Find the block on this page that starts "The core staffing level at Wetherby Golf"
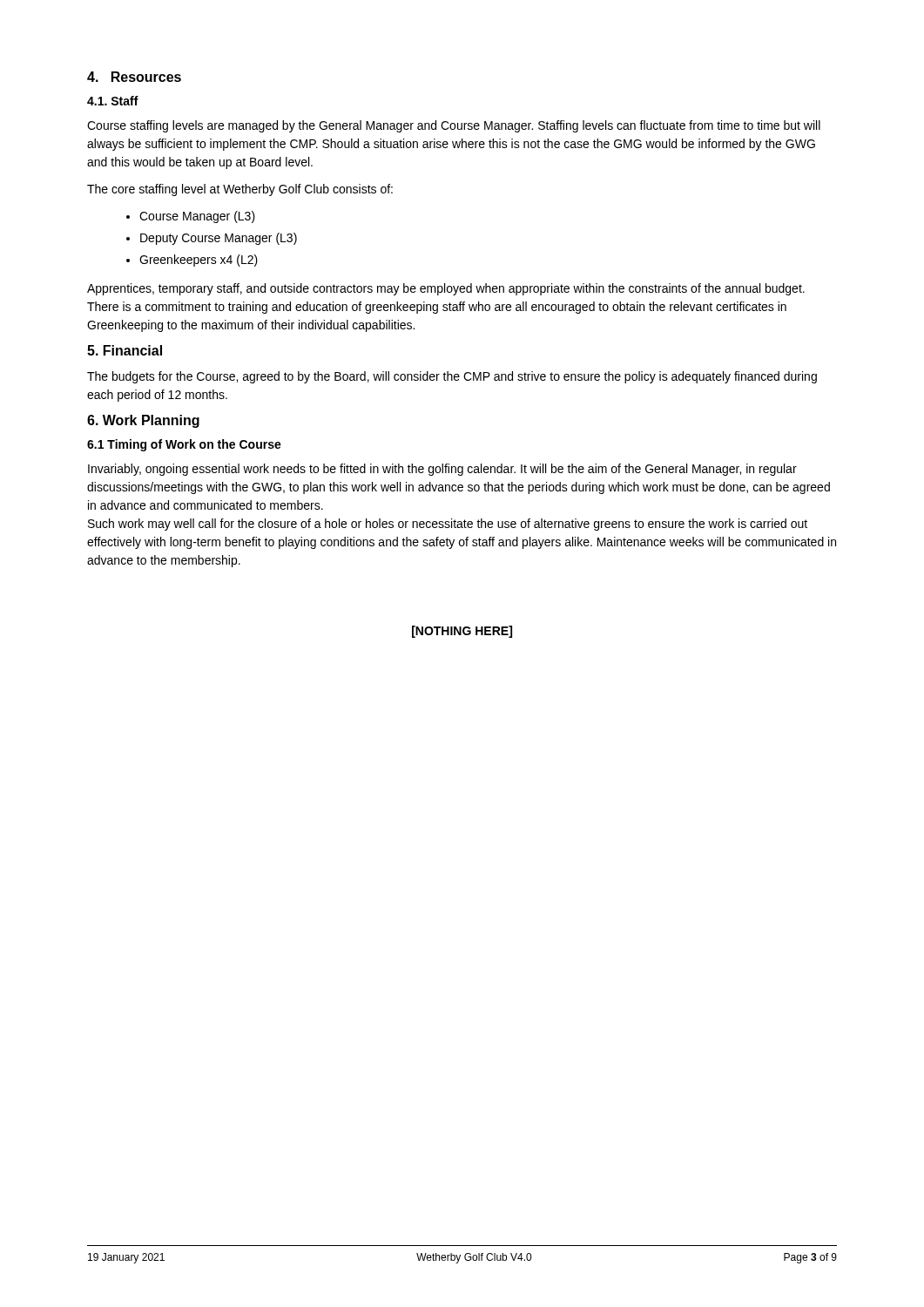The width and height of the screenshot is (924, 1307). pos(240,190)
